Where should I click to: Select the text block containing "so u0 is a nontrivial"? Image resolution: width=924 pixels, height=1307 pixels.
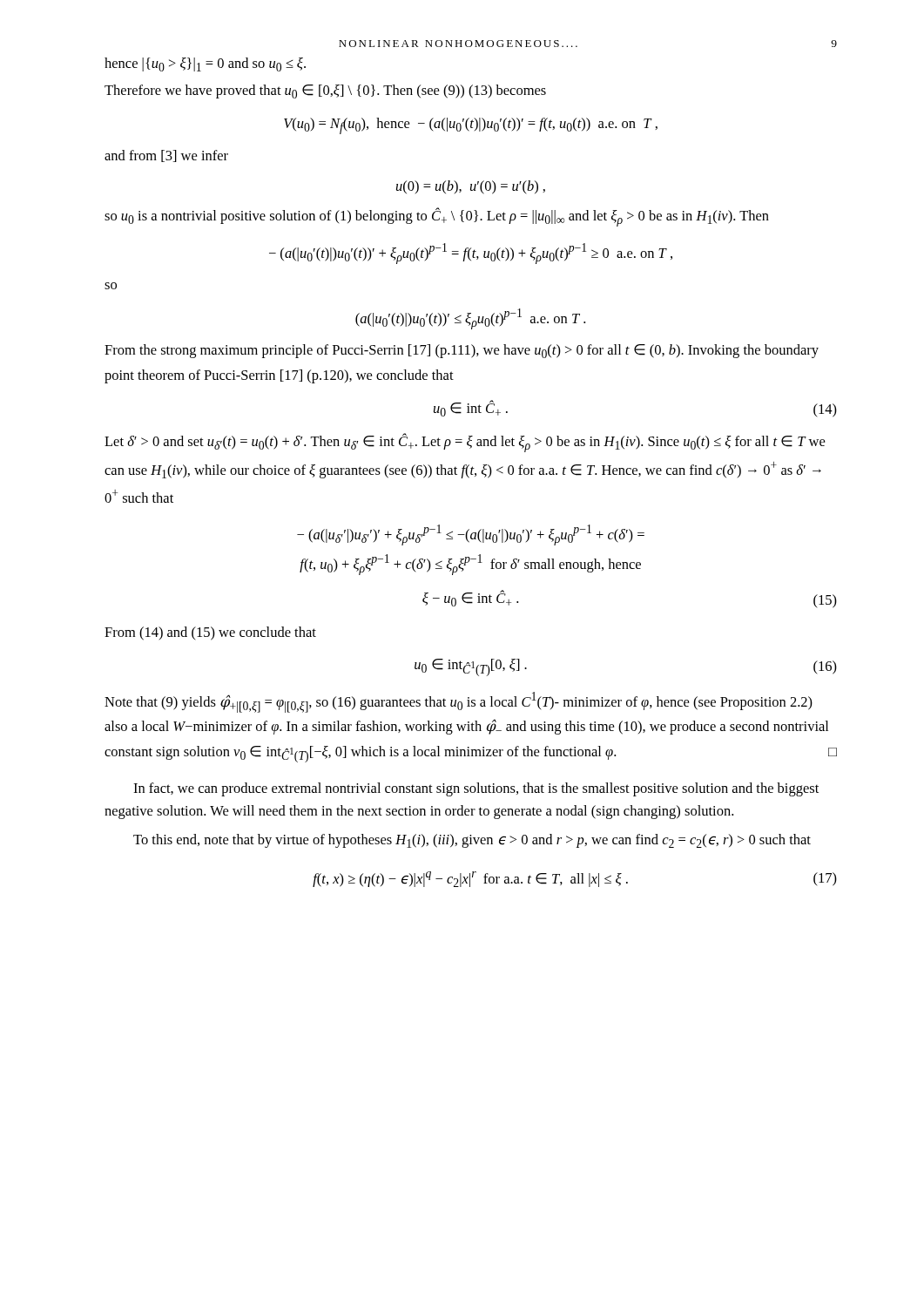(x=437, y=217)
